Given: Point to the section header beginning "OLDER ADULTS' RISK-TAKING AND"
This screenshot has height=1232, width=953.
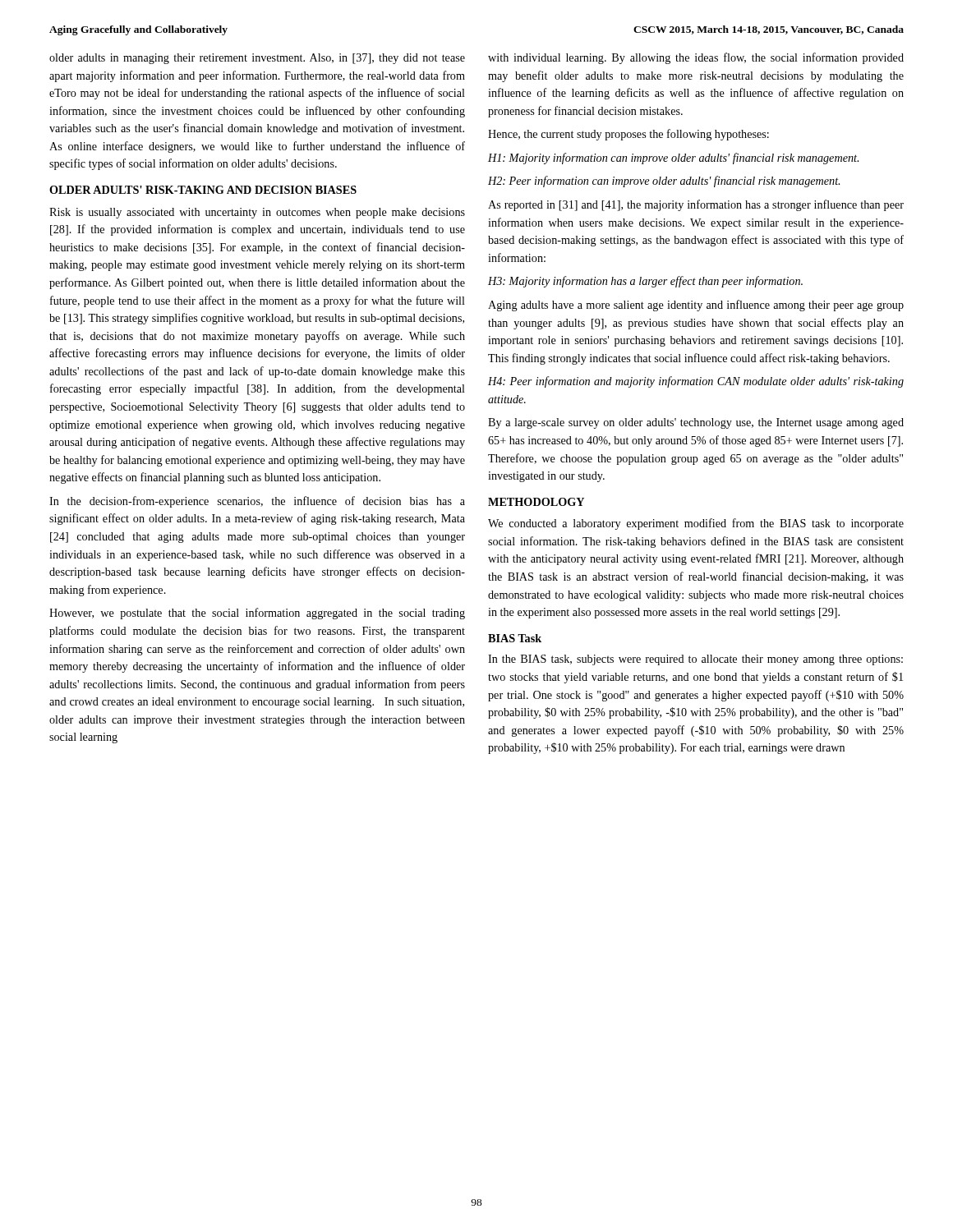Looking at the screenshot, I should pos(203,190).
